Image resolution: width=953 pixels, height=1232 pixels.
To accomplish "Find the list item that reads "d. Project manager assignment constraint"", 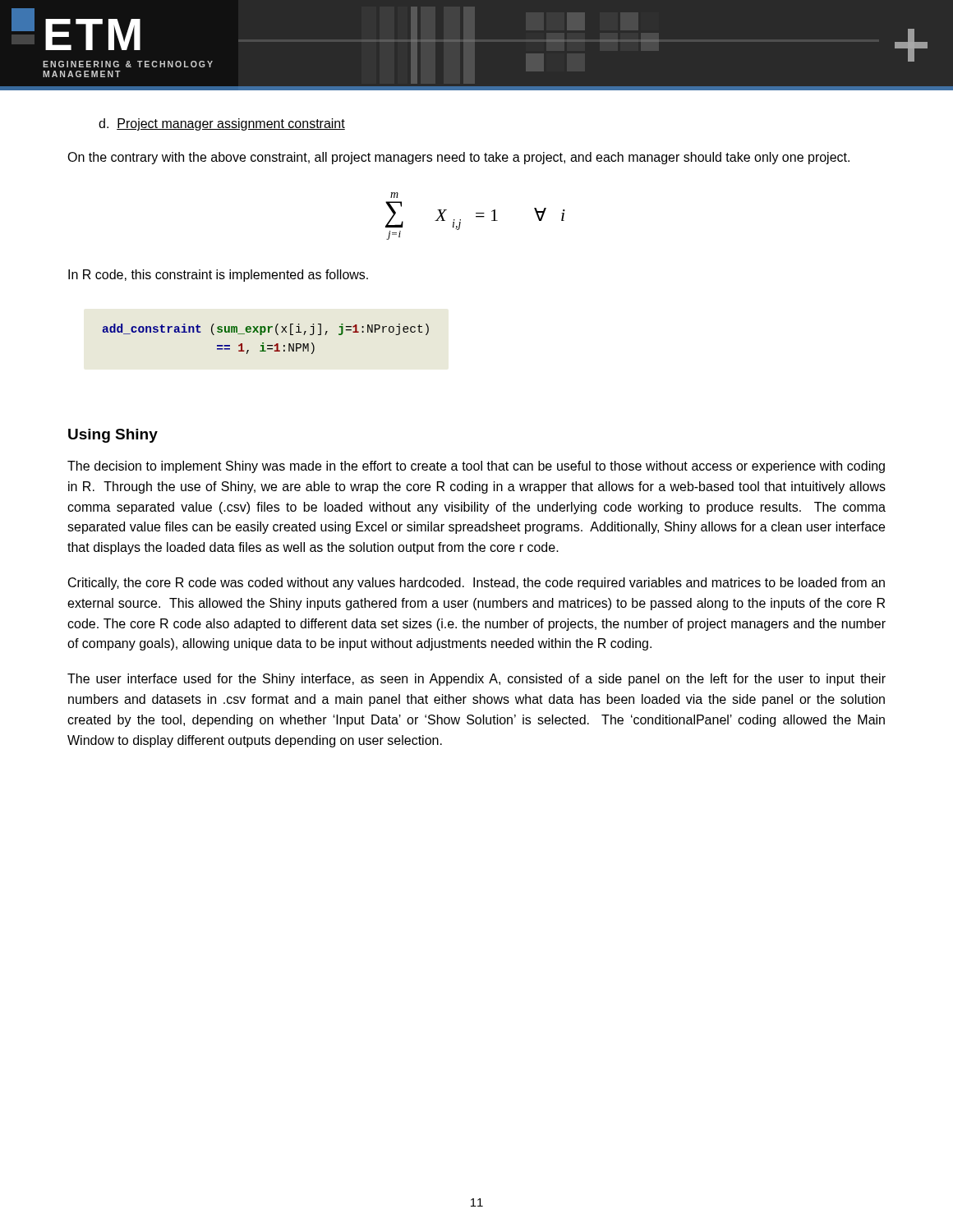I will pos(222,124).
